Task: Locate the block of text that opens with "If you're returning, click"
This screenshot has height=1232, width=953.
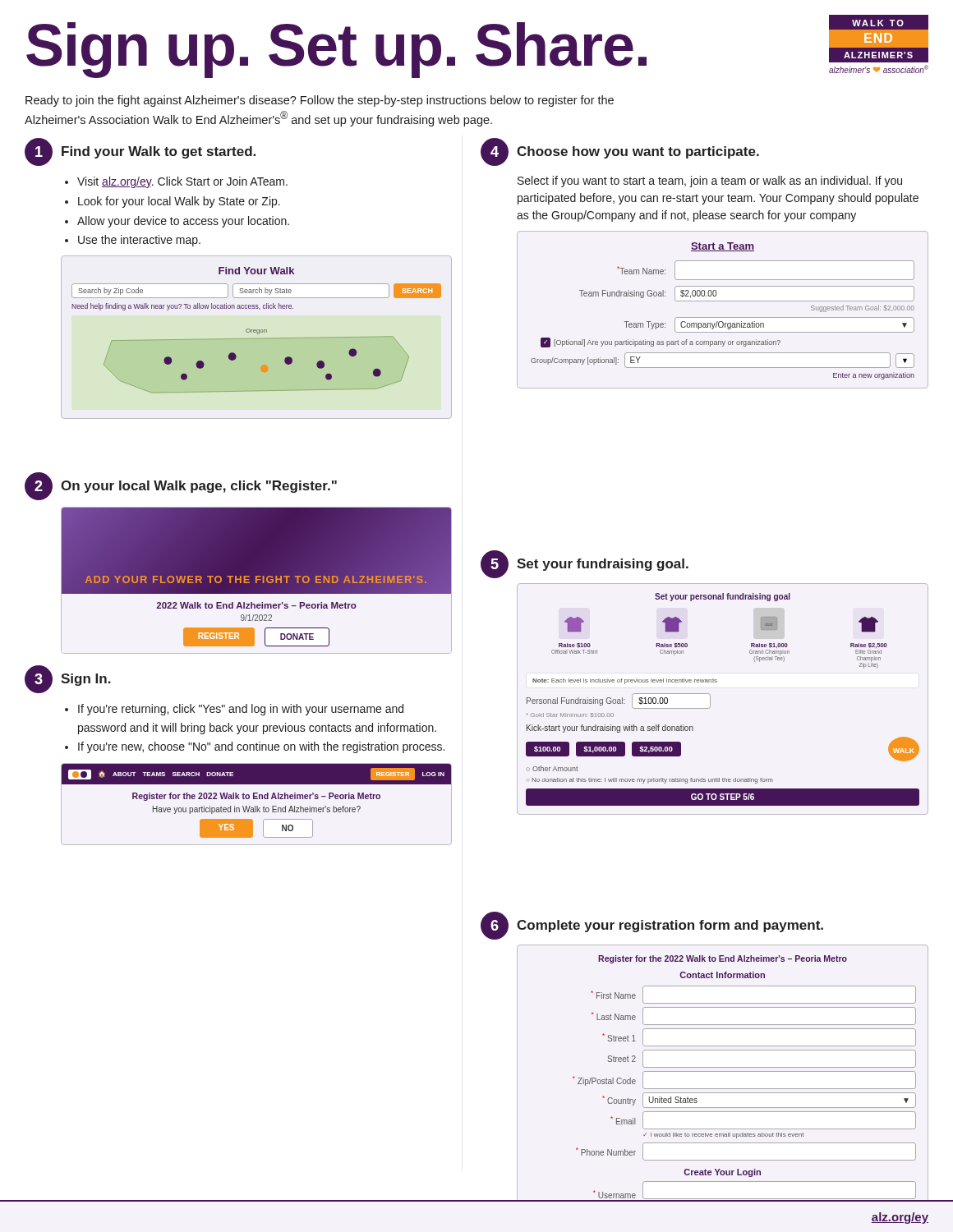Action: click(257, 718)
